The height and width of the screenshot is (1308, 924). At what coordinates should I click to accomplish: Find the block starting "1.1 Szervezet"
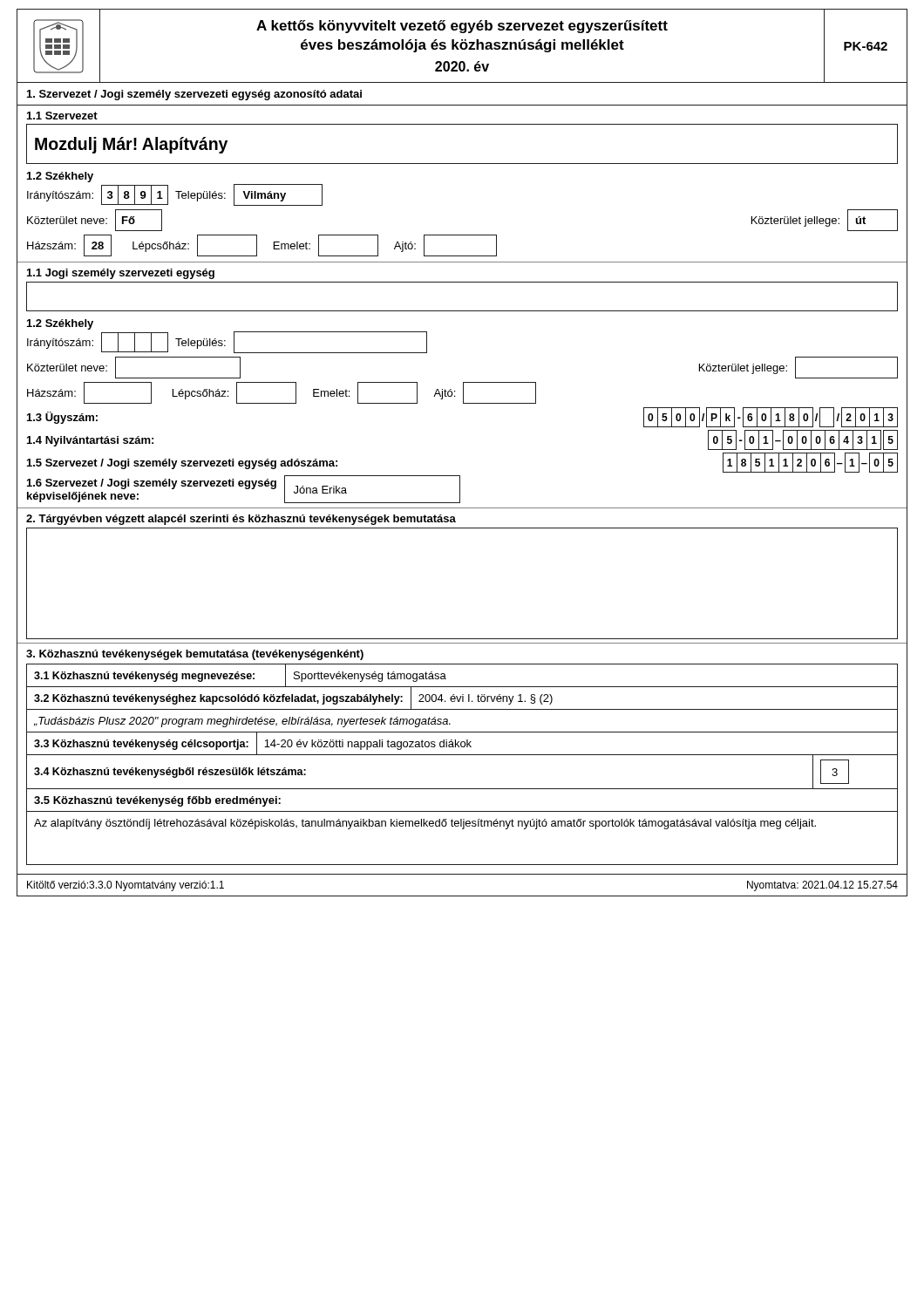[x=62, y=116]
